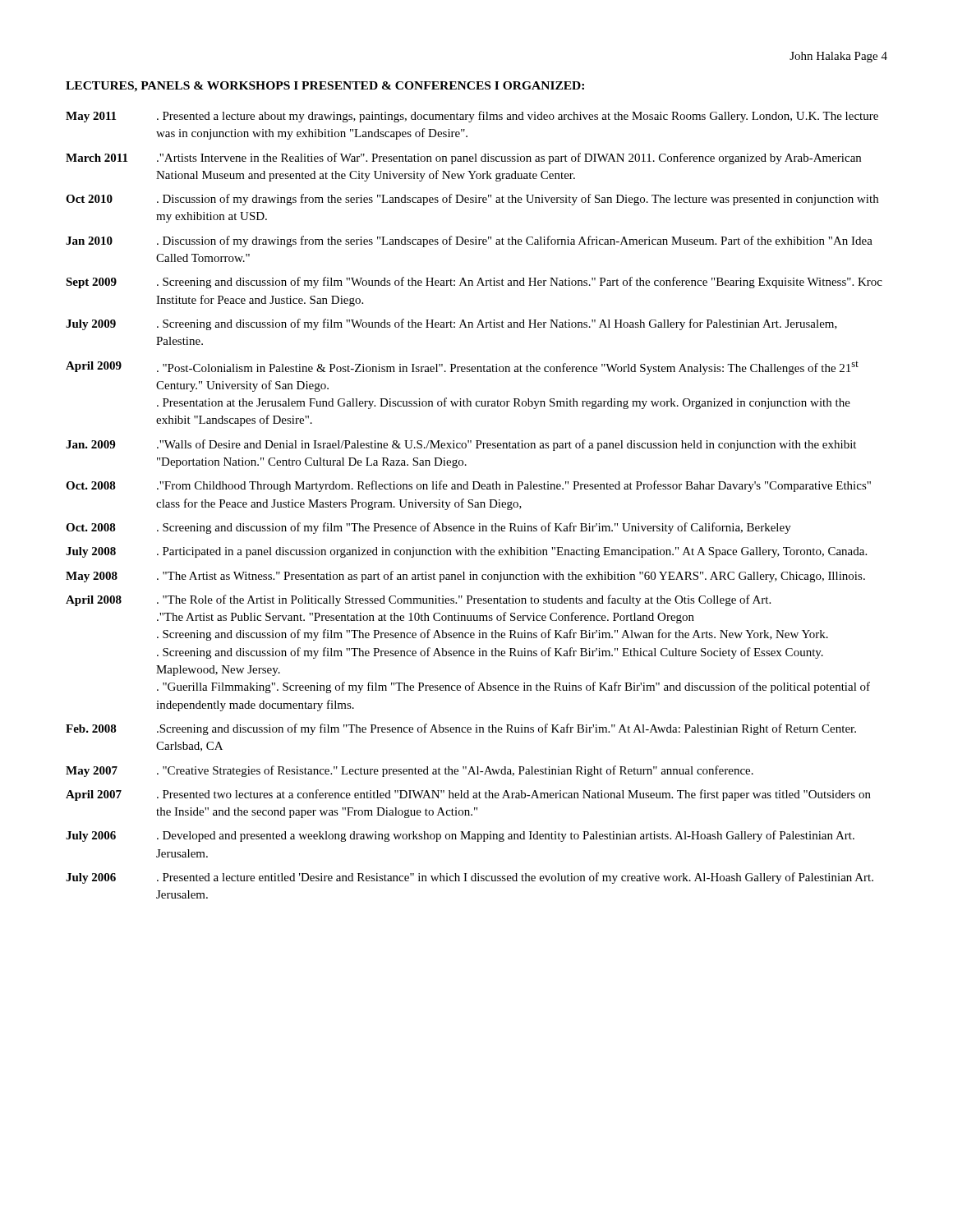Select the list item with the text "Oct. 2008 . Screening and discussion of my"

[476, 528]
